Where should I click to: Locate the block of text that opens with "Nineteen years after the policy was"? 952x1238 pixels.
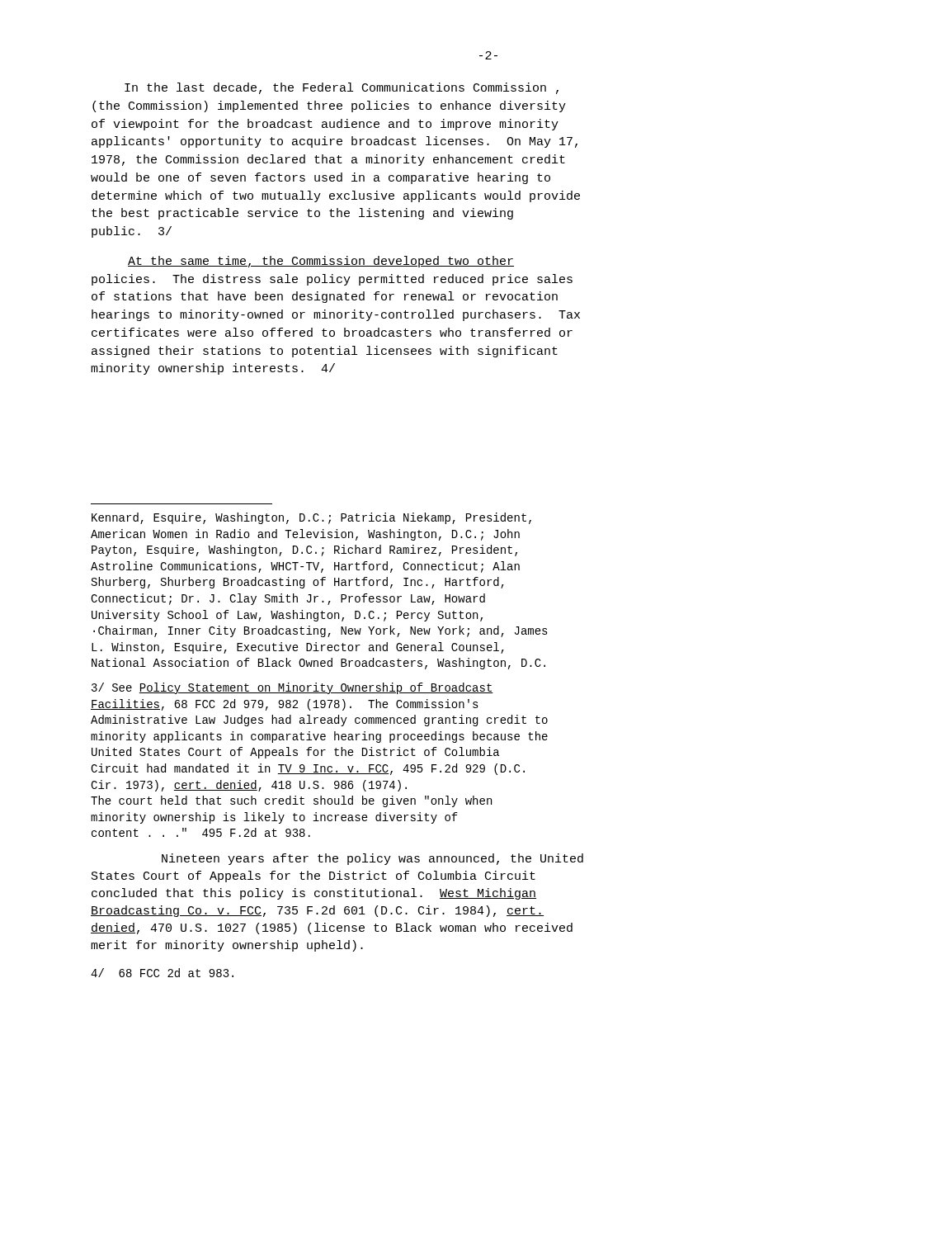point(337,903)
